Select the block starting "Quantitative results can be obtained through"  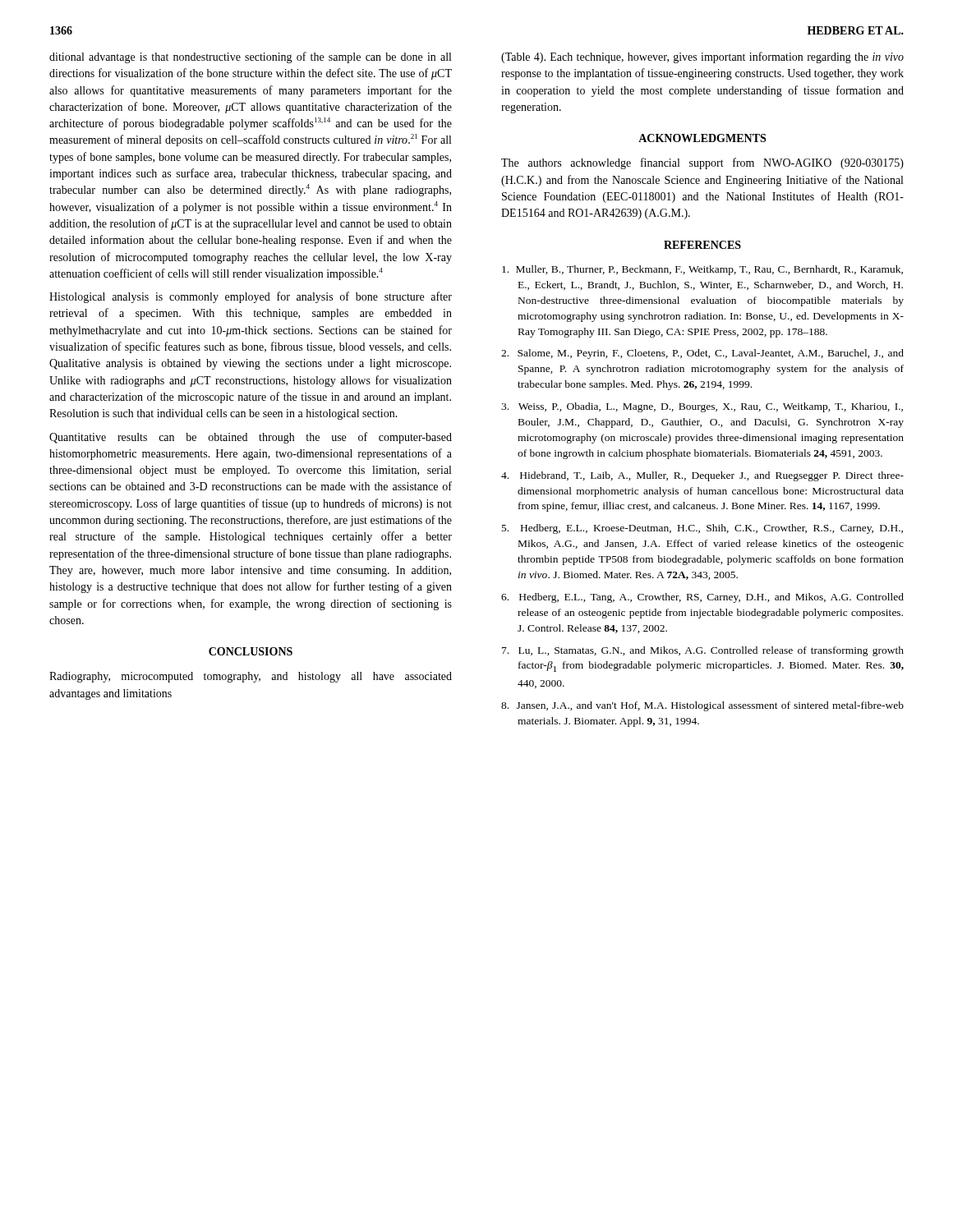coord(251,529)
